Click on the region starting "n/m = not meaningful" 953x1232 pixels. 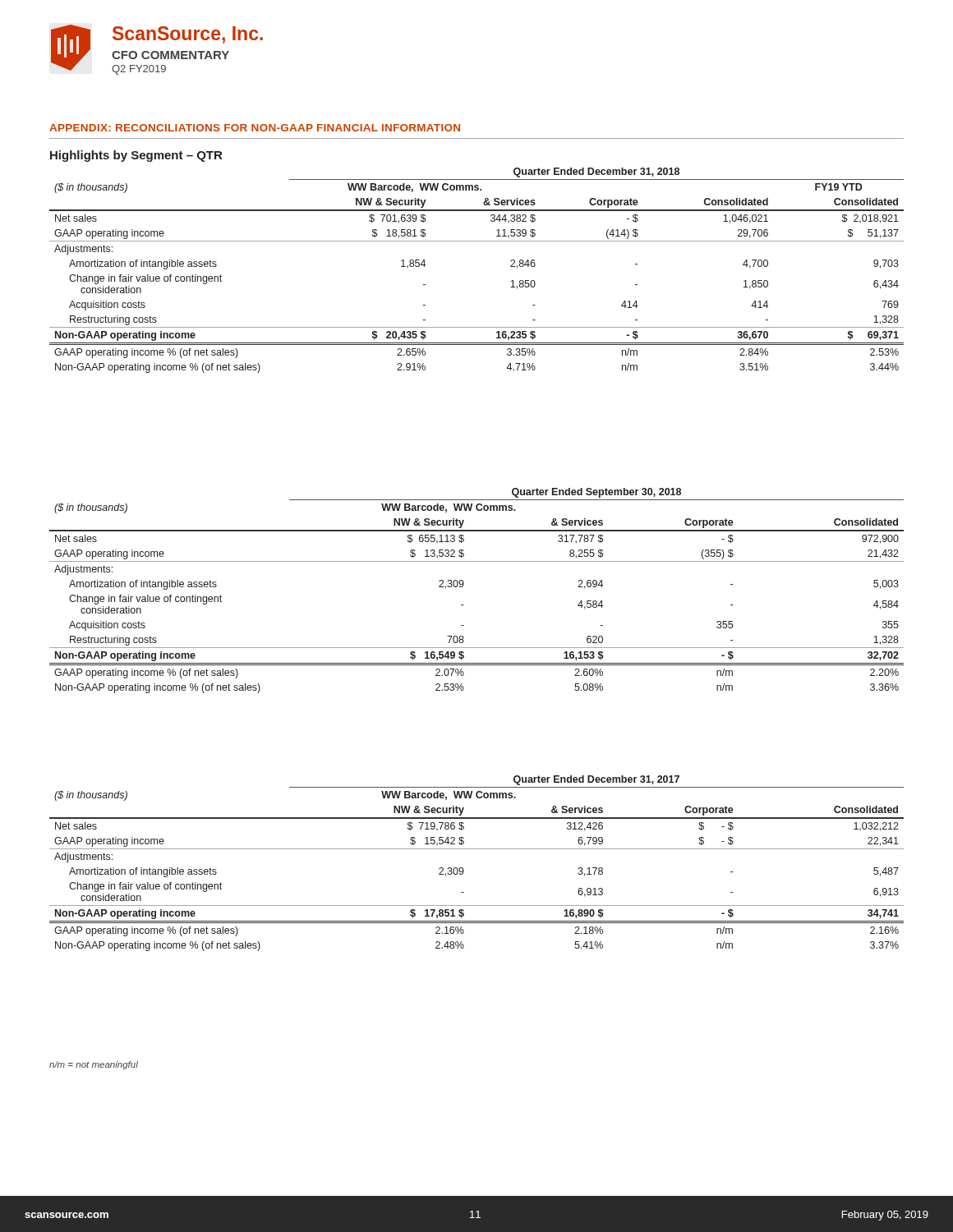point(94,1064)
